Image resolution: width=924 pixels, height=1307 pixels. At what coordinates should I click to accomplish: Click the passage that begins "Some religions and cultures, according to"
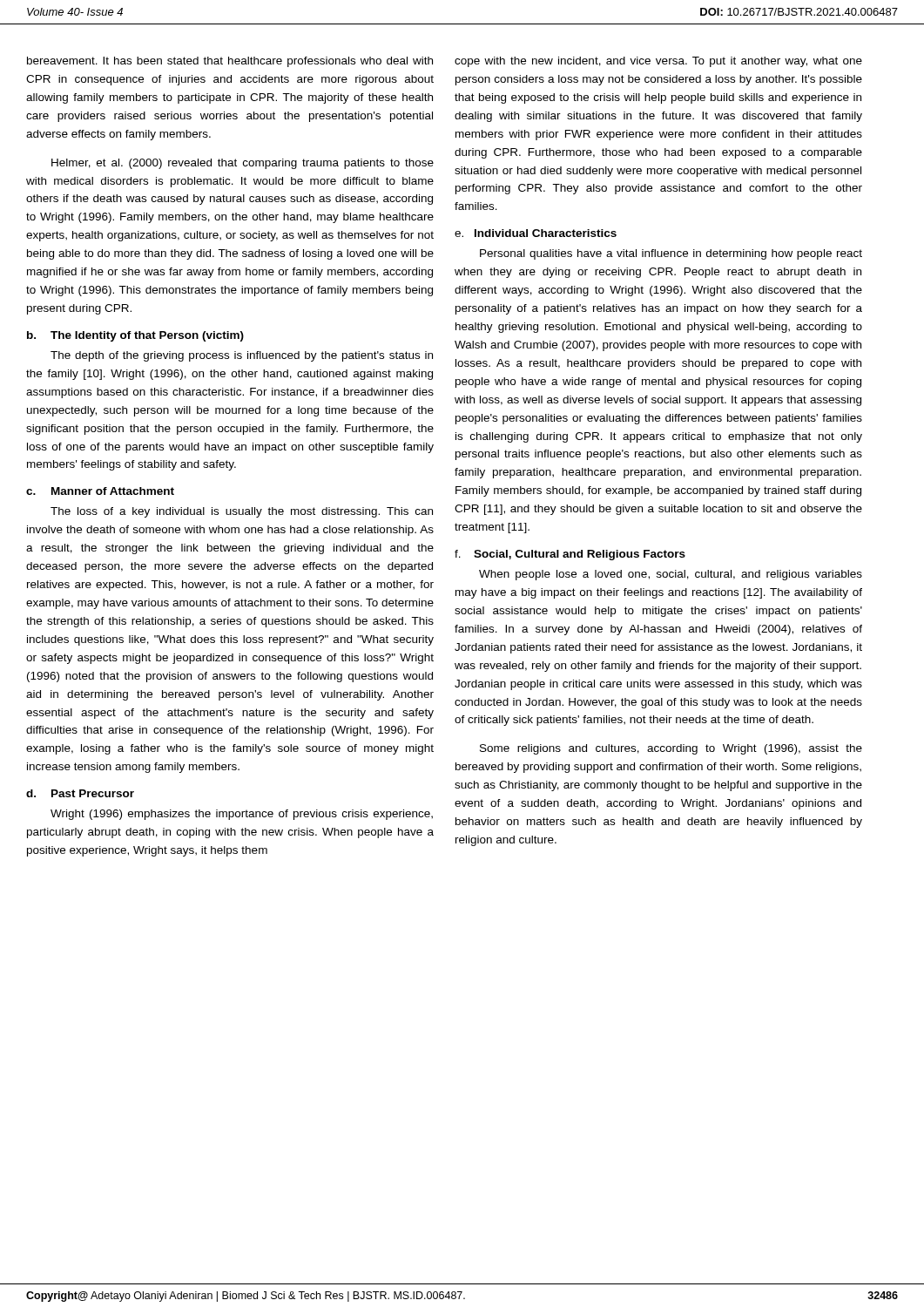(658, 795)
